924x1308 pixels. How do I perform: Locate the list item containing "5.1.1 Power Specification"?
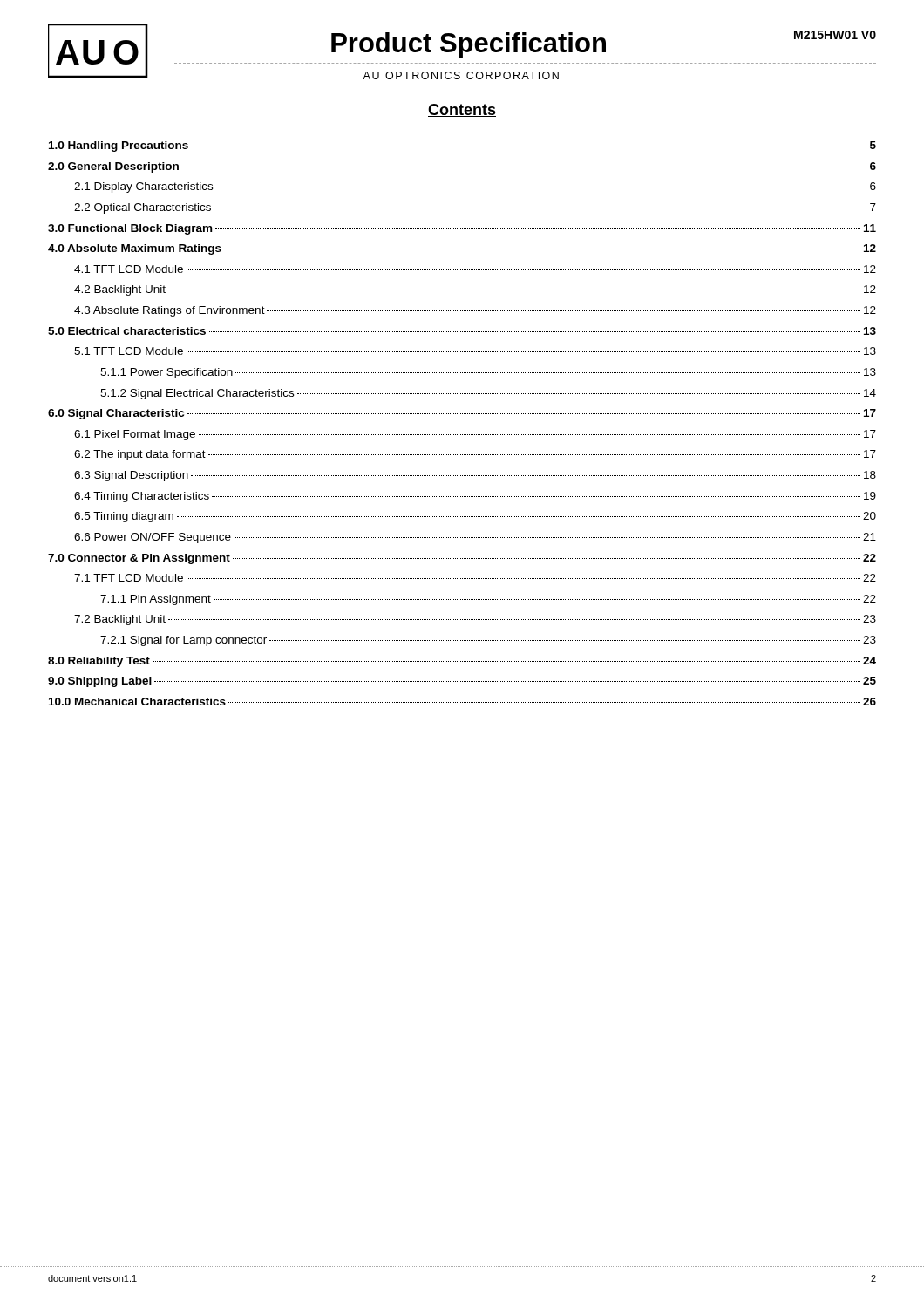(488, 372)
